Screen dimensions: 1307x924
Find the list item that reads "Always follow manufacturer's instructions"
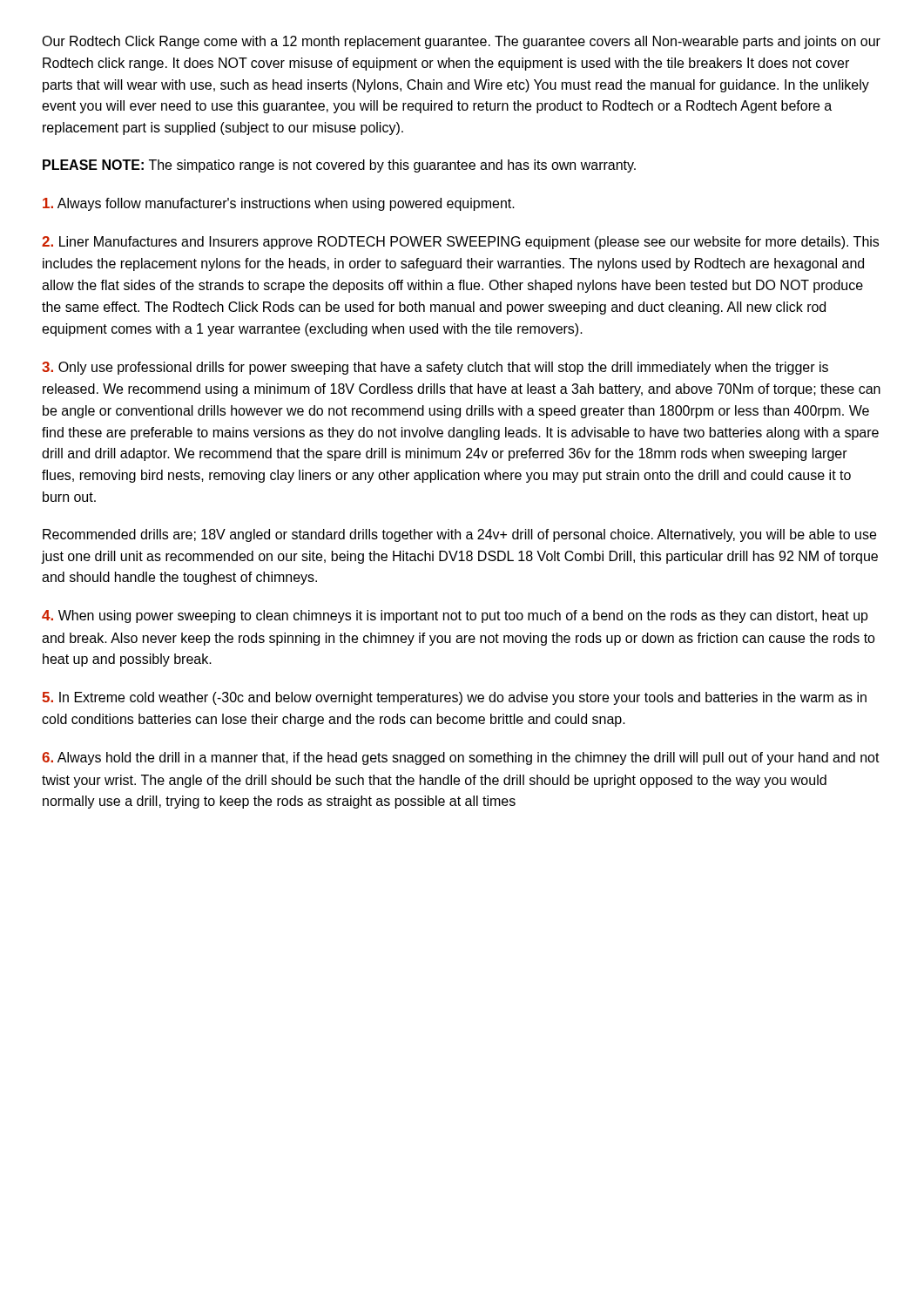click(x=279, y=203)
